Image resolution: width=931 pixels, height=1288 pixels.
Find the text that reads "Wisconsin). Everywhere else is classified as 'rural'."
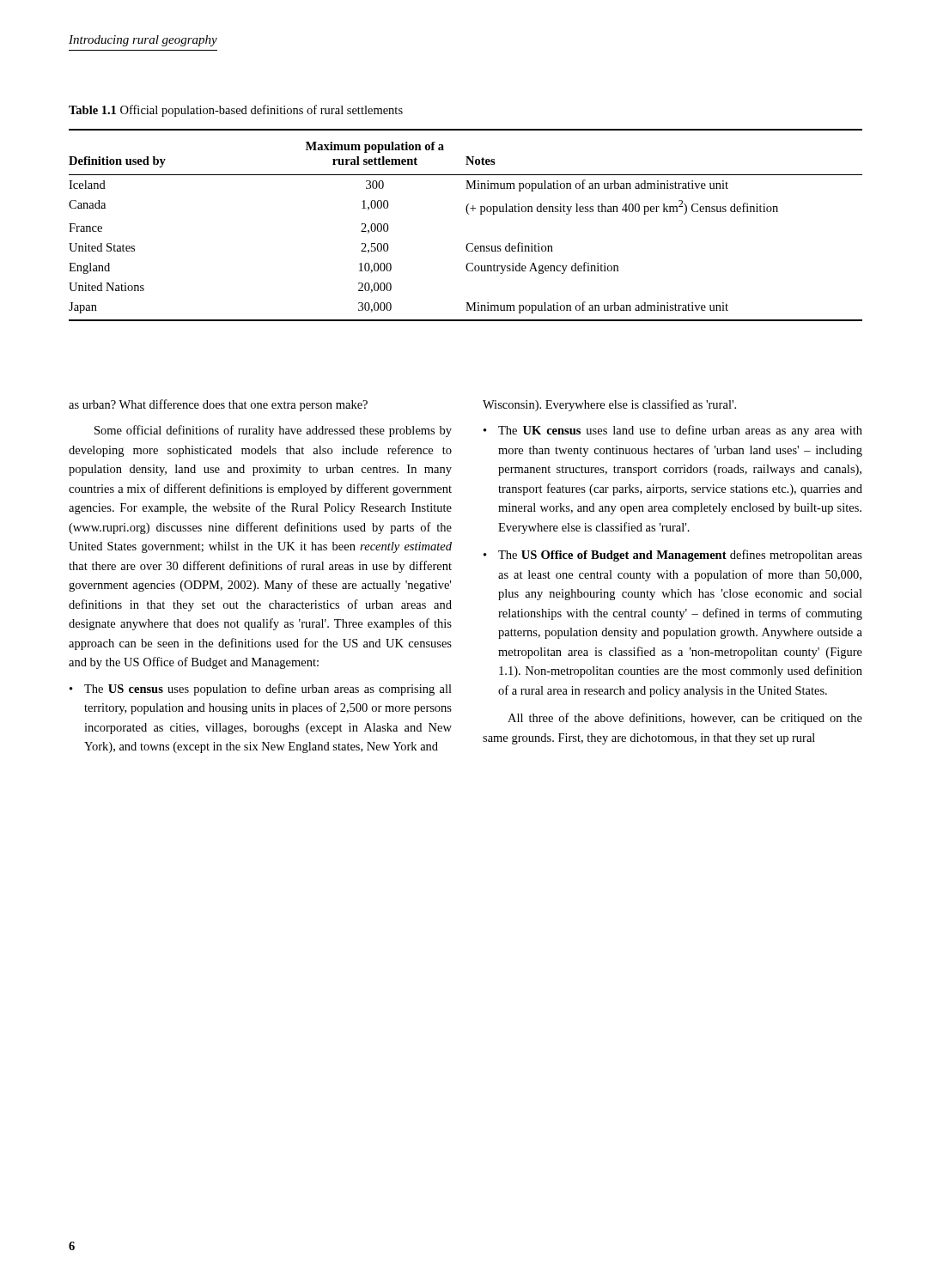pyautogui.click(x=673, y=405)
